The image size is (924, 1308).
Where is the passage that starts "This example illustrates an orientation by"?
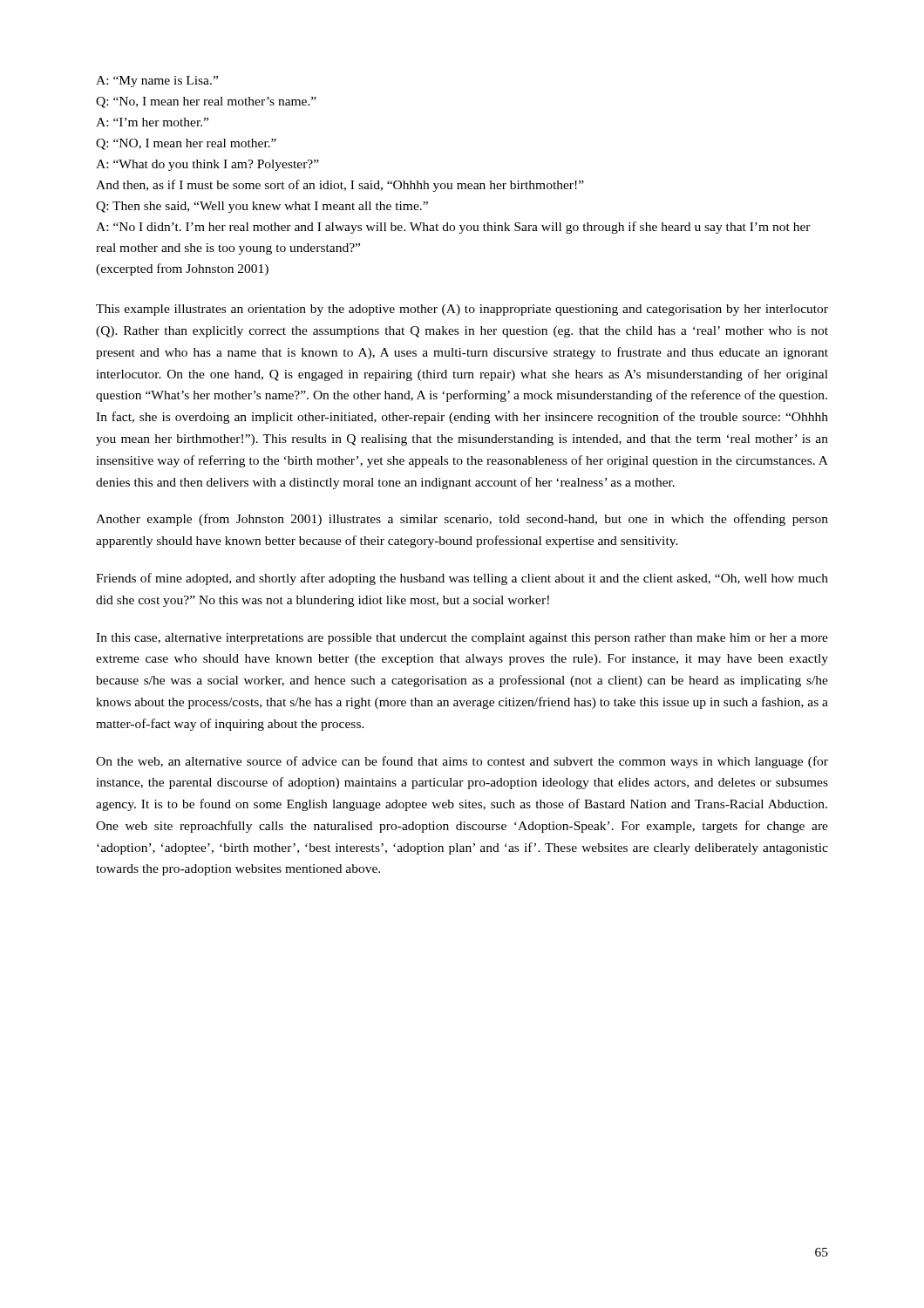pos(462,395)
